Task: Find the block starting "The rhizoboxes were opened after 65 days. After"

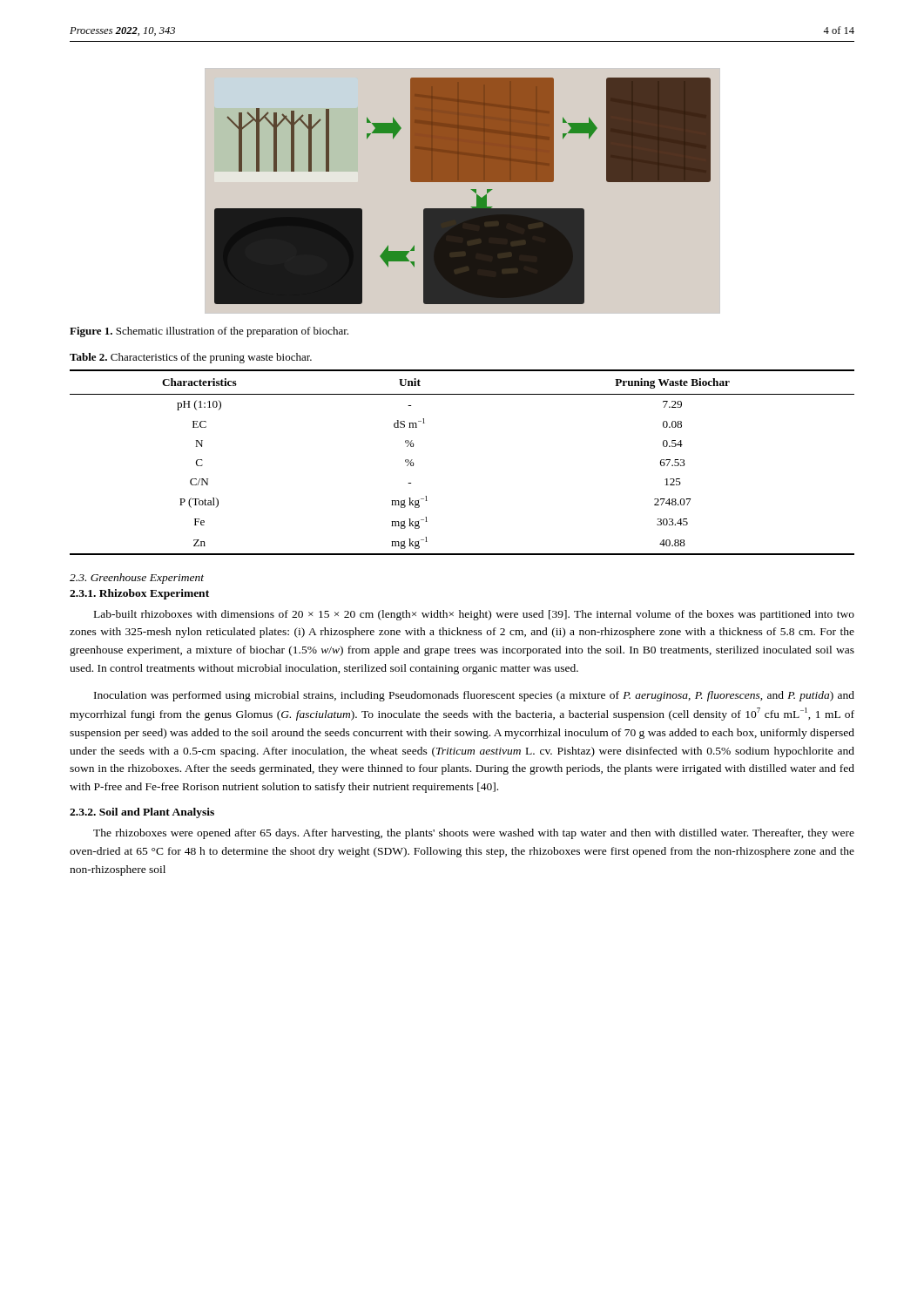Action: 462,851
